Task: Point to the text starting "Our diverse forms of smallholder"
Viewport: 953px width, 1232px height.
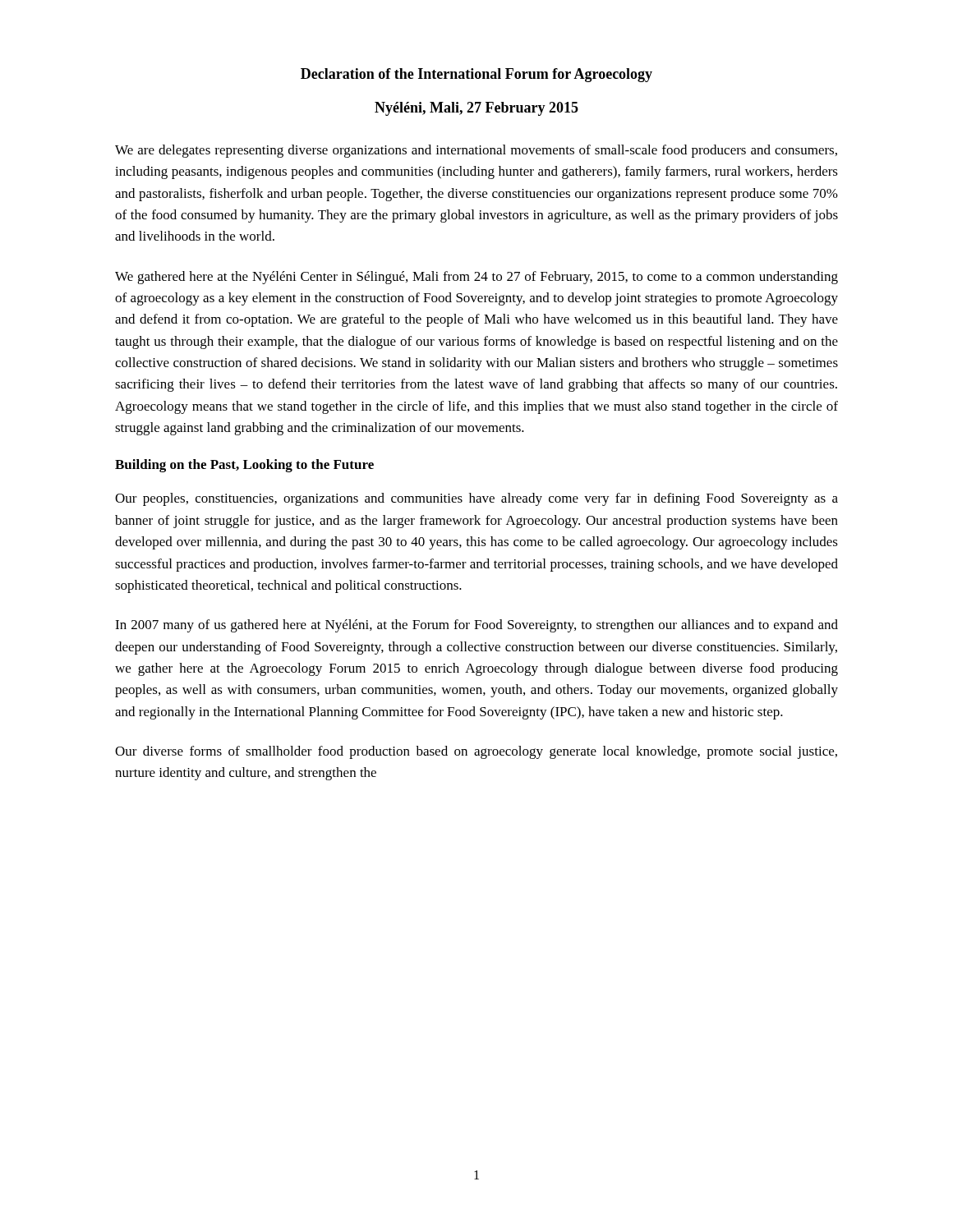Action: tap(476, 762)
